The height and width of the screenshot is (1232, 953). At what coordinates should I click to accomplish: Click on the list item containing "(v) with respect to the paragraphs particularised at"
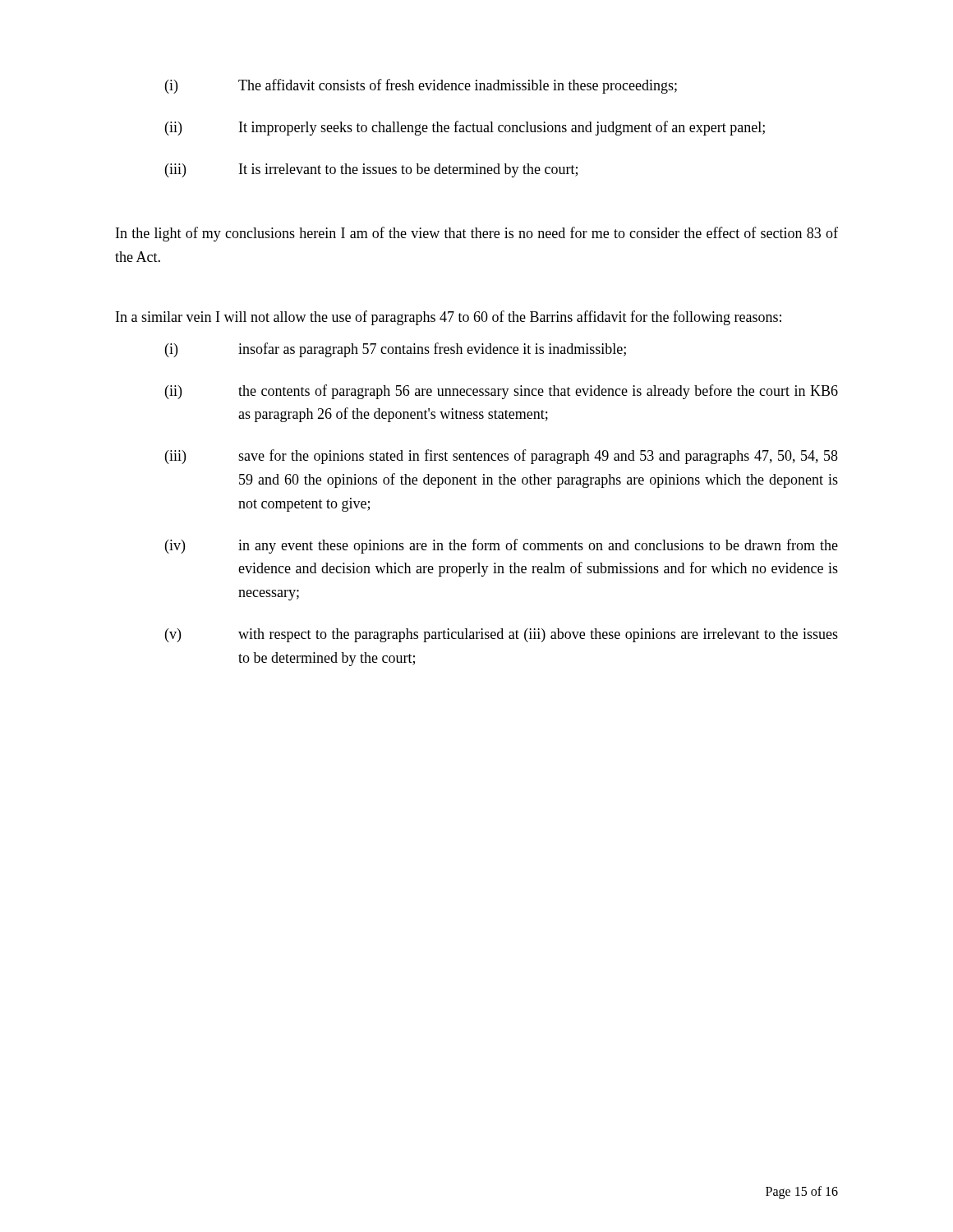(501, 646)
